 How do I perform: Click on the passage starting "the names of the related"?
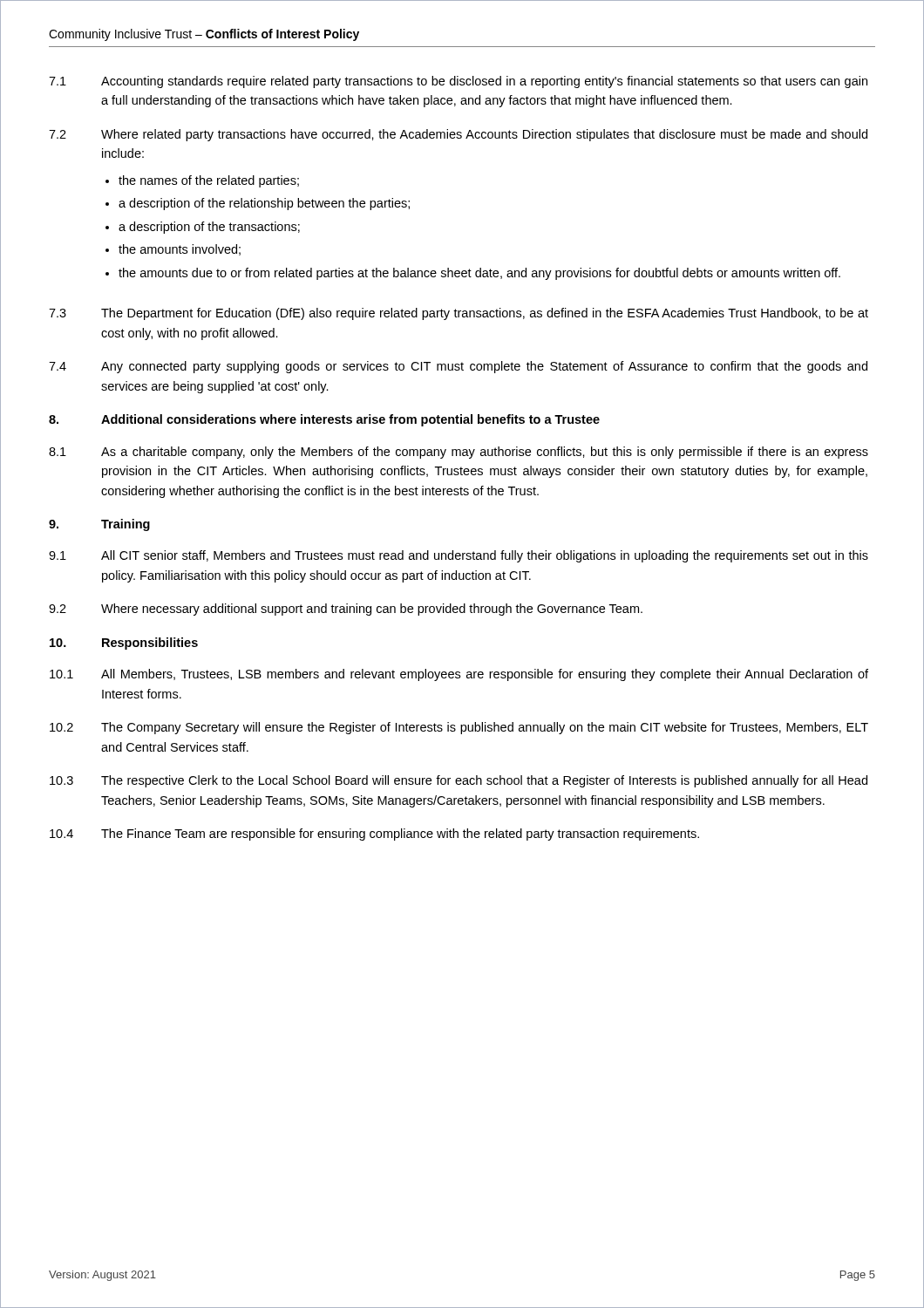(x=209, y=180)
